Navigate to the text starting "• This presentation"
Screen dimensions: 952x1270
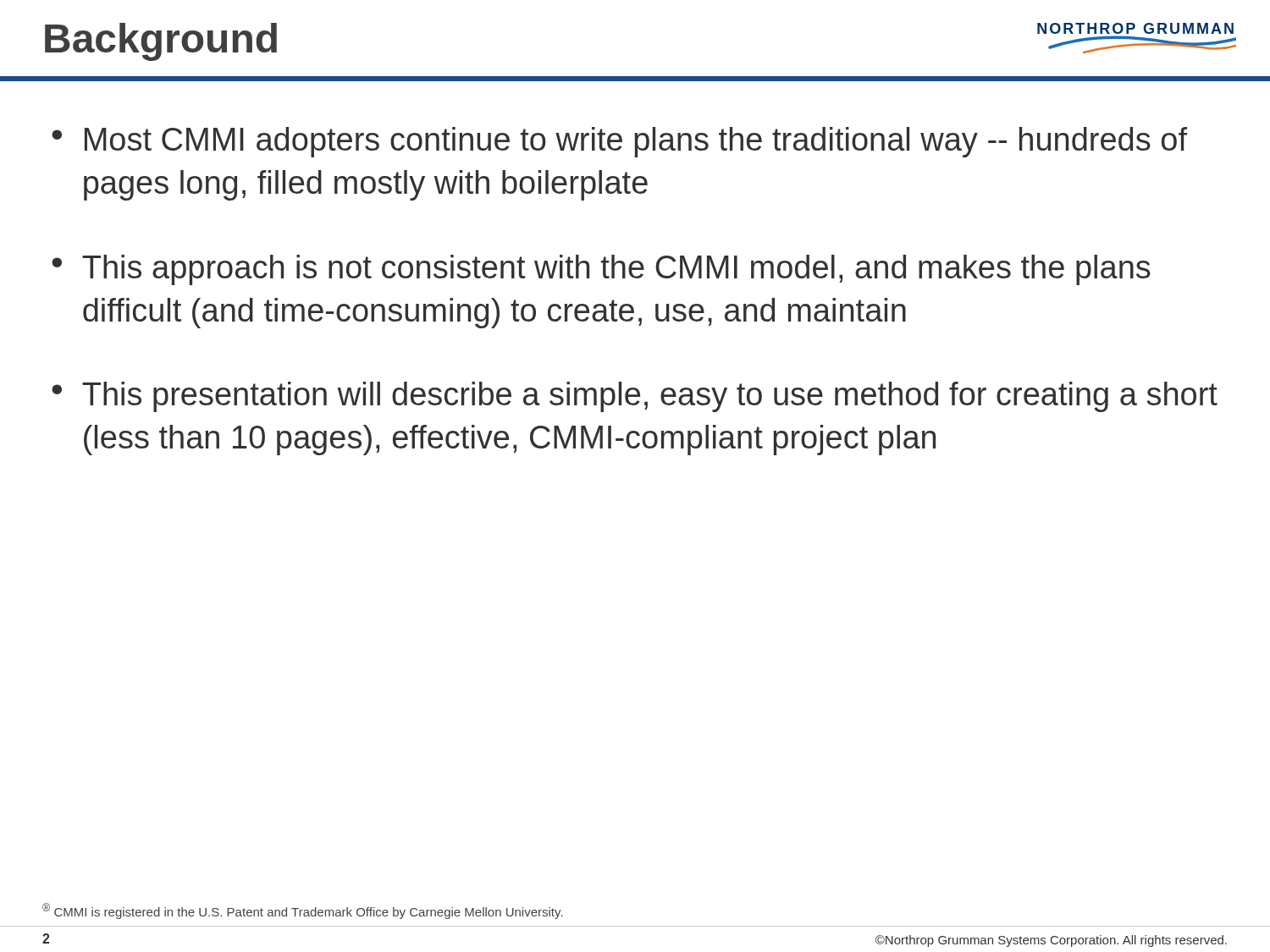point(635,417)
